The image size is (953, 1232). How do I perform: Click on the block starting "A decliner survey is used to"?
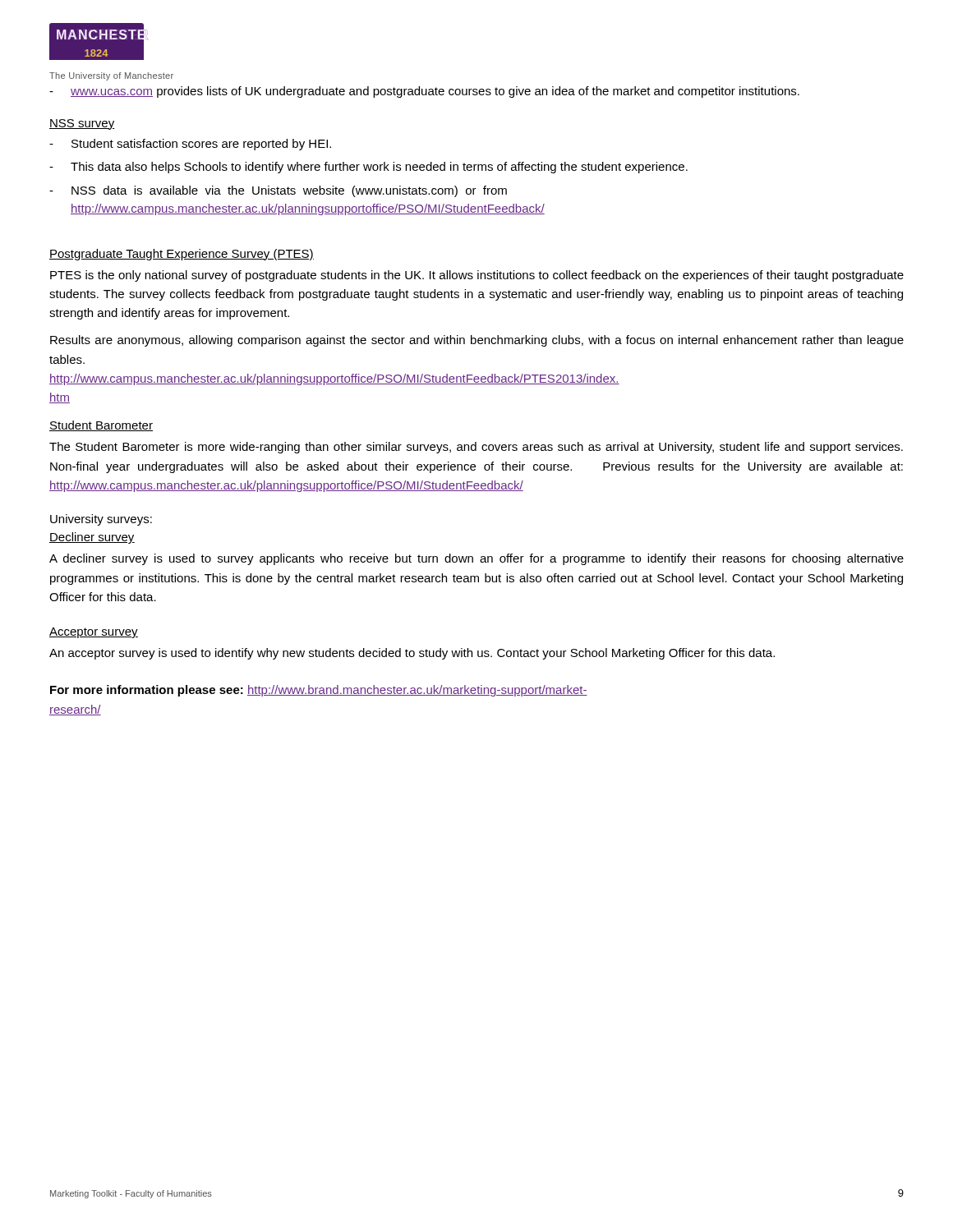(x=476, y=577)
